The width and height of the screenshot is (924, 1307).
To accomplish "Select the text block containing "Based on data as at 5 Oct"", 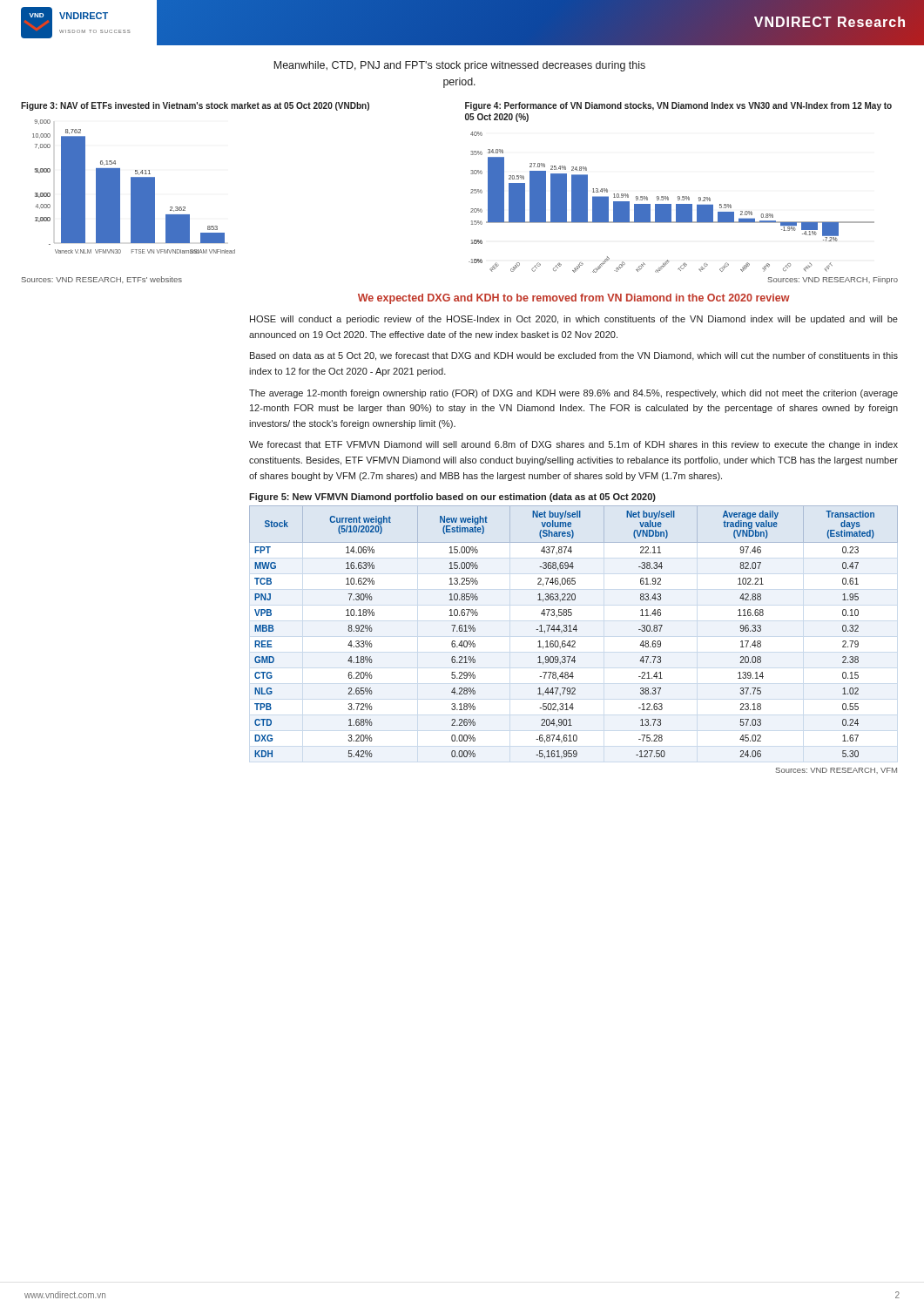I will coord(573,364).
